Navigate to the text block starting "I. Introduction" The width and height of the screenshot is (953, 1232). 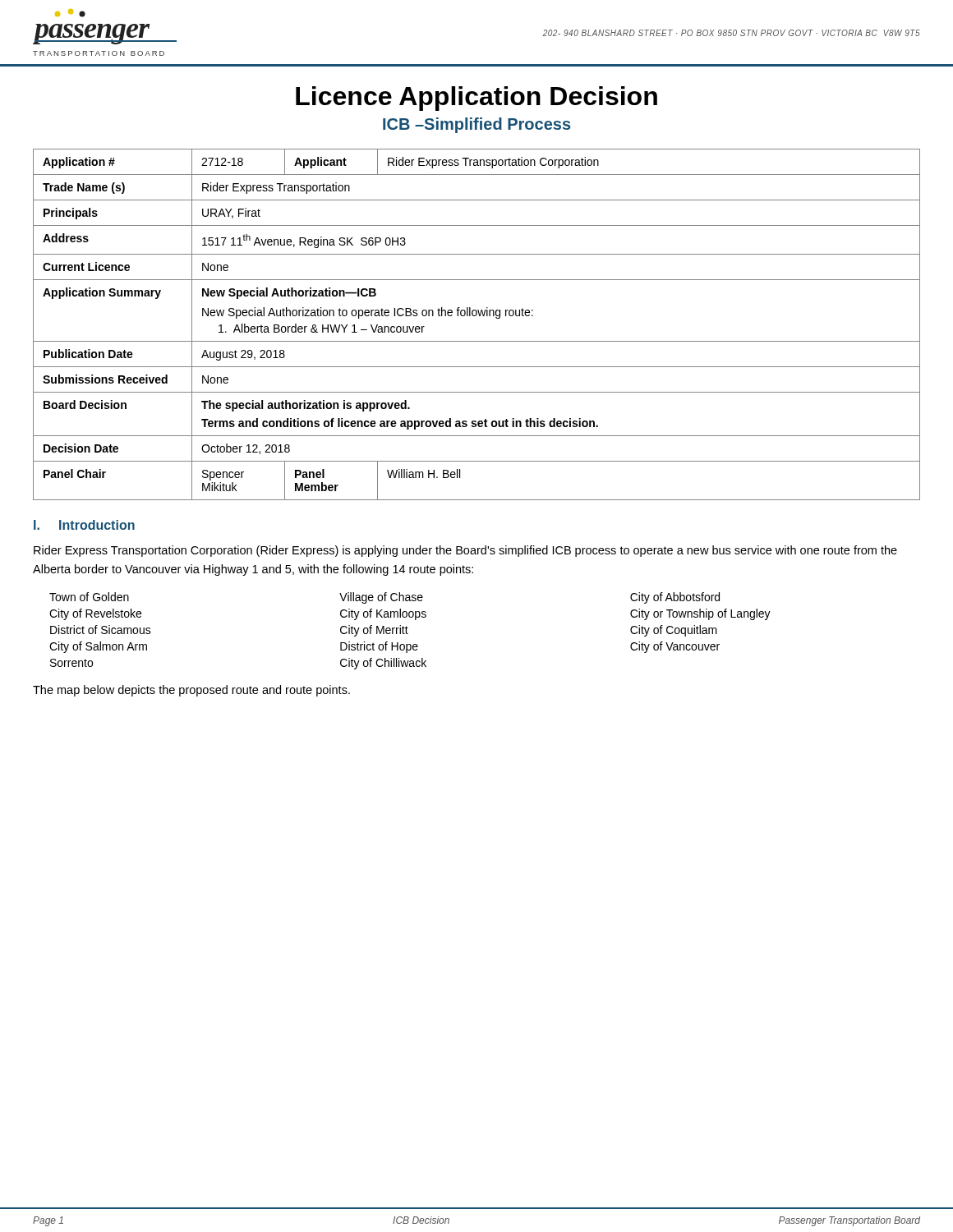click(84, 525)
